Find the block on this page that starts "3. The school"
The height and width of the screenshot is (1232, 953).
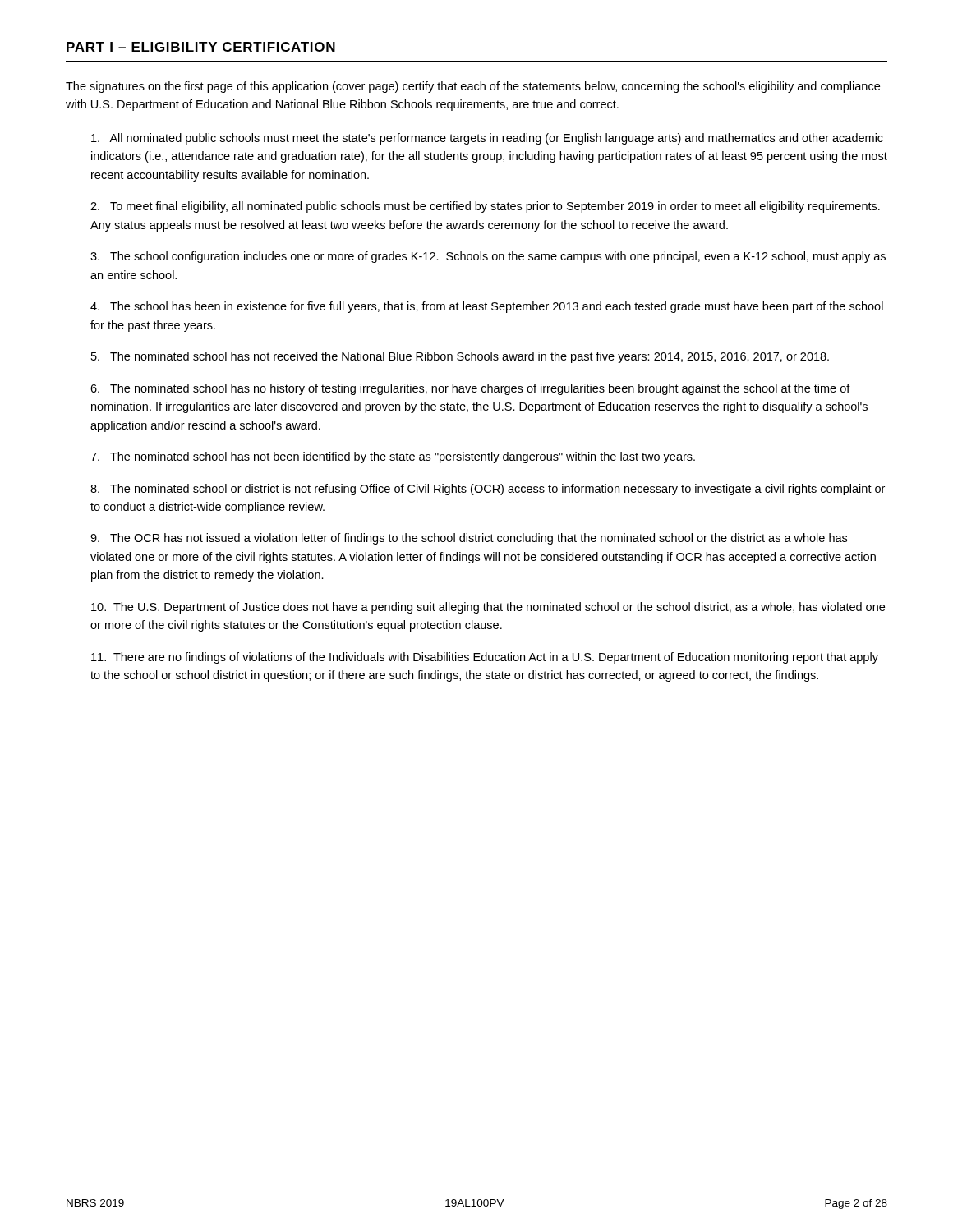point(488,266)
